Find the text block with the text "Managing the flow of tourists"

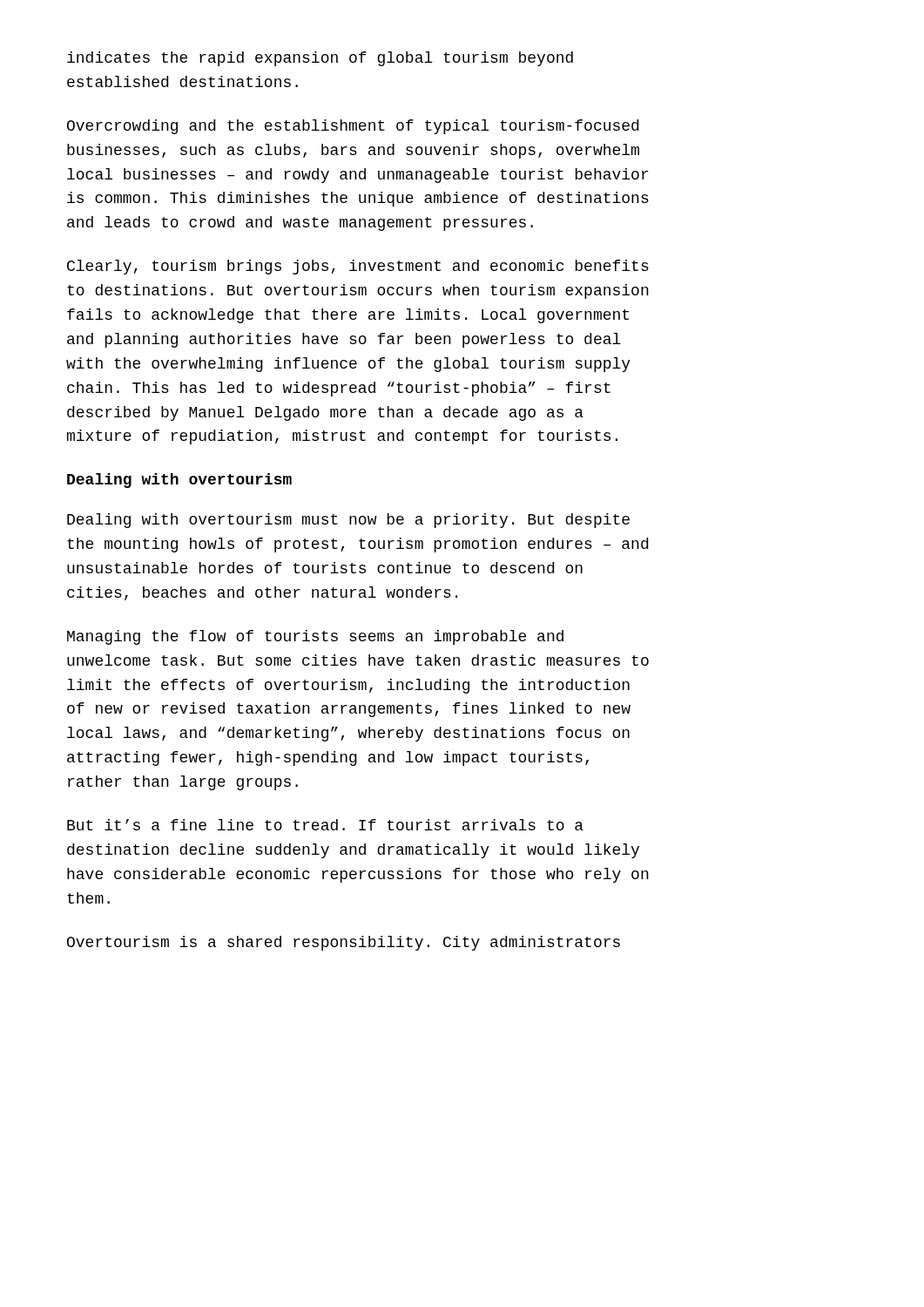tap(358, 710)
